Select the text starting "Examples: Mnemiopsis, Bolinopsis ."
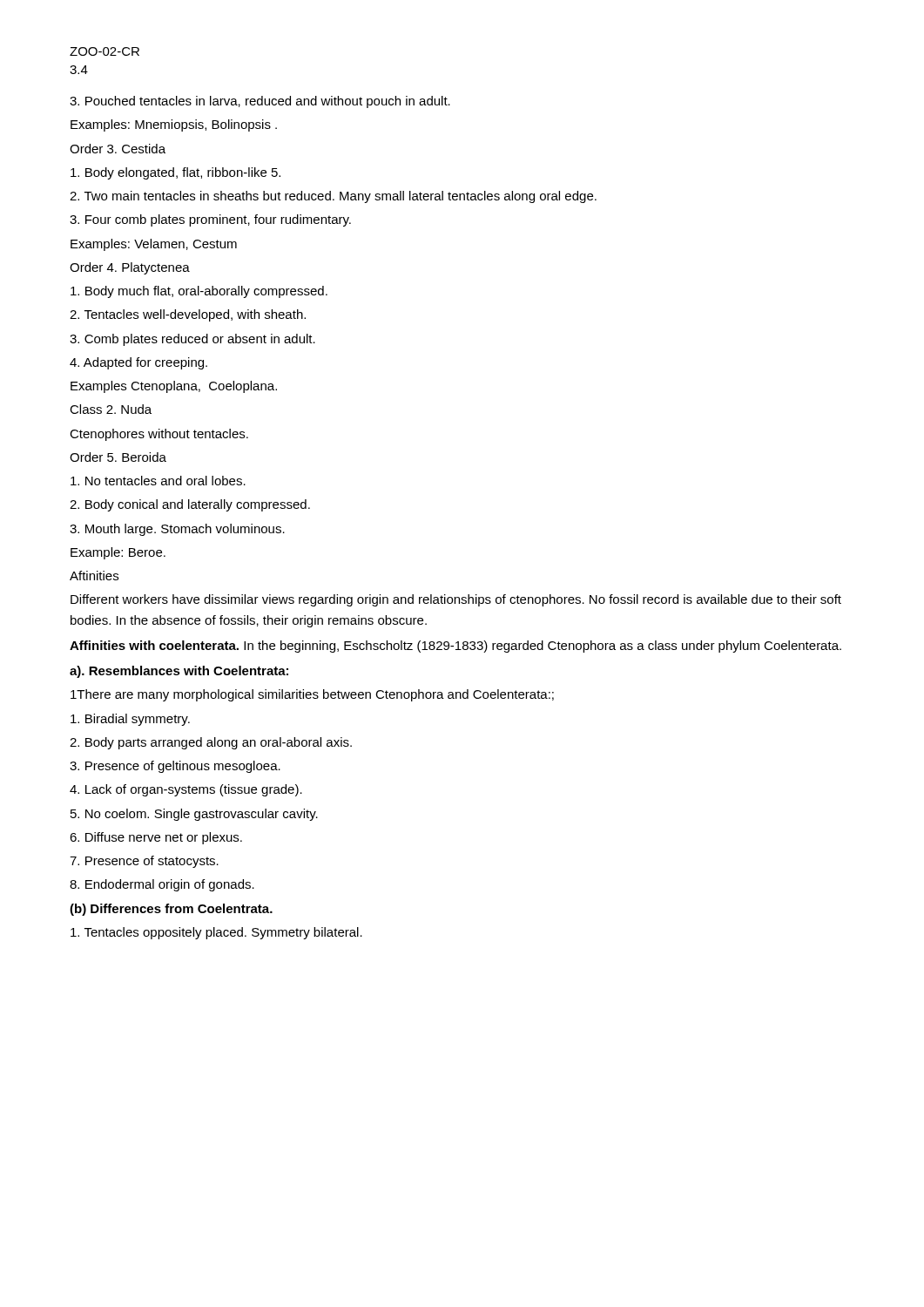Screen dimensions: 1307x924 coord(174,124)
